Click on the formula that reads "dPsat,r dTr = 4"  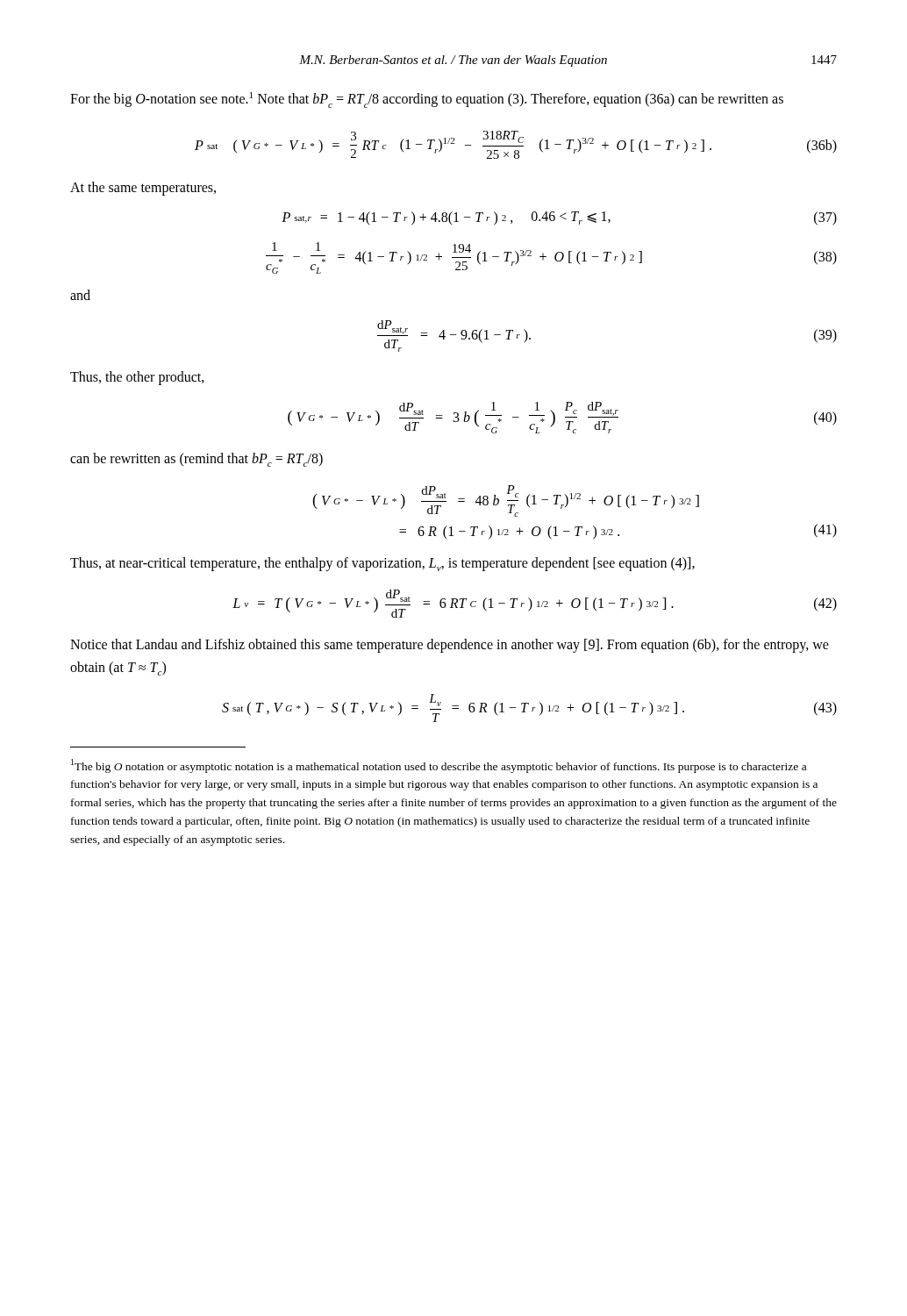pos(477,336)
